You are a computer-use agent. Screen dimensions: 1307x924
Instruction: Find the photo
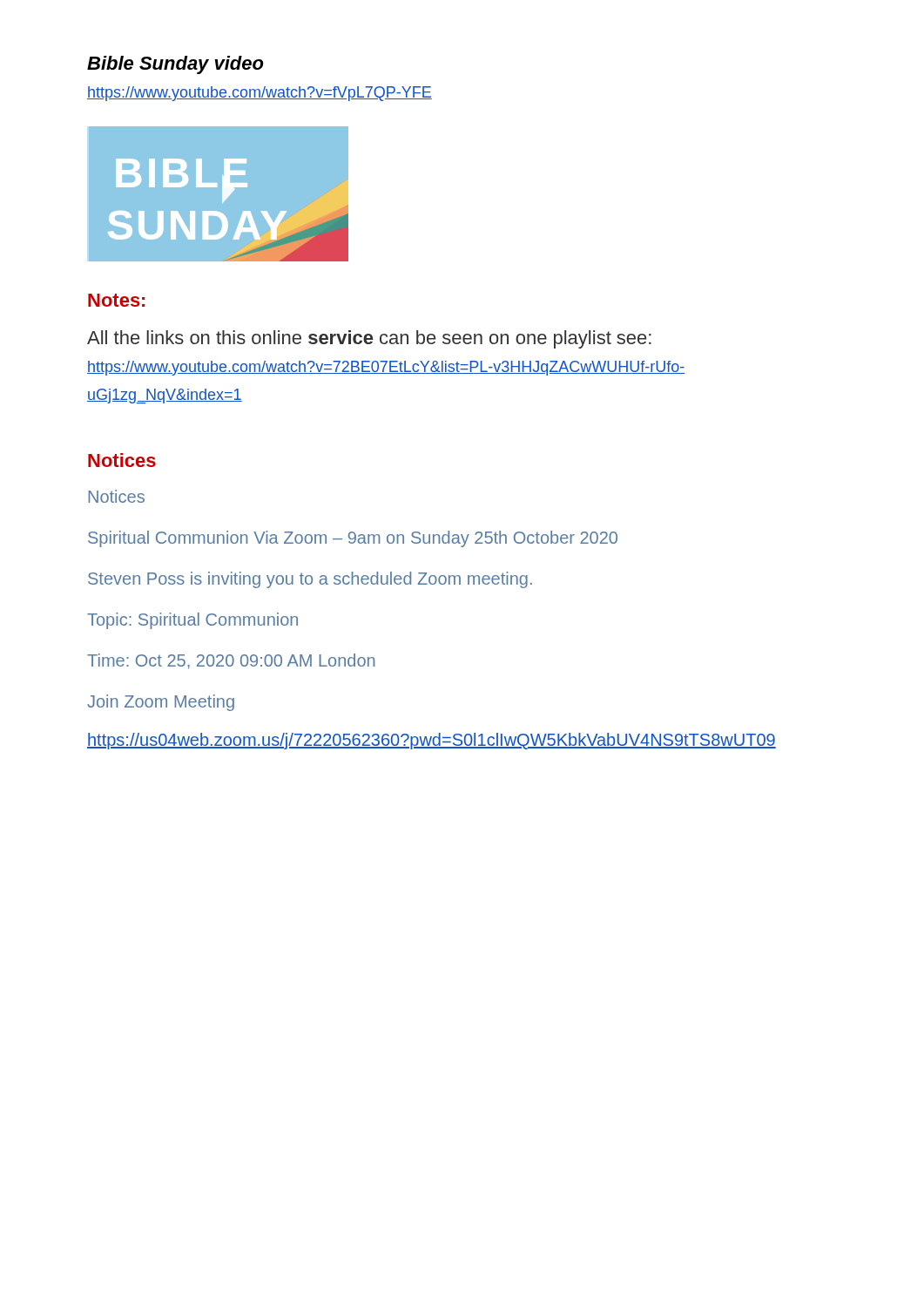pyautogui.click(x=462, y=196)
